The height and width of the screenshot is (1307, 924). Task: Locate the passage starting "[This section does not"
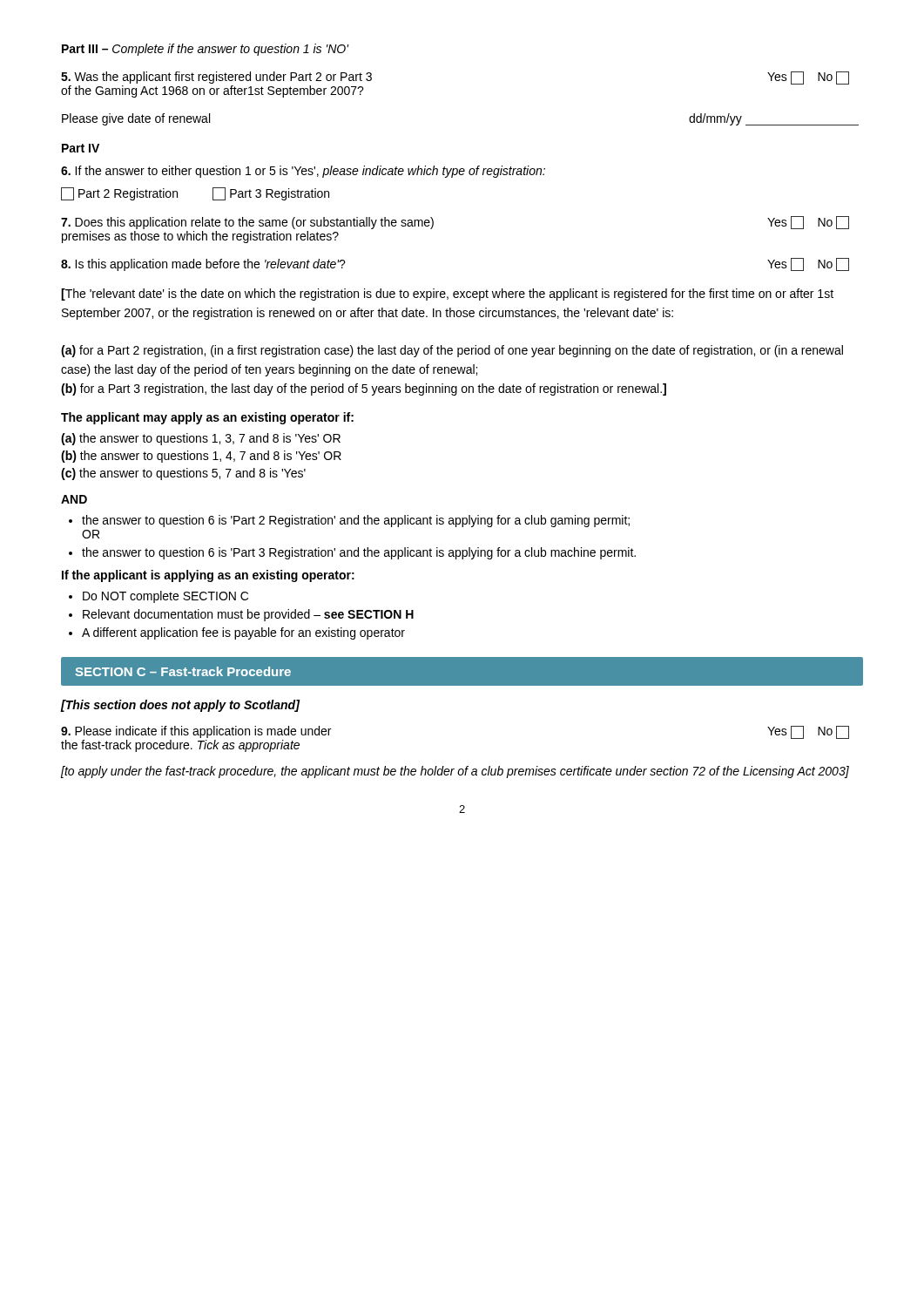[x=180, y=705]
